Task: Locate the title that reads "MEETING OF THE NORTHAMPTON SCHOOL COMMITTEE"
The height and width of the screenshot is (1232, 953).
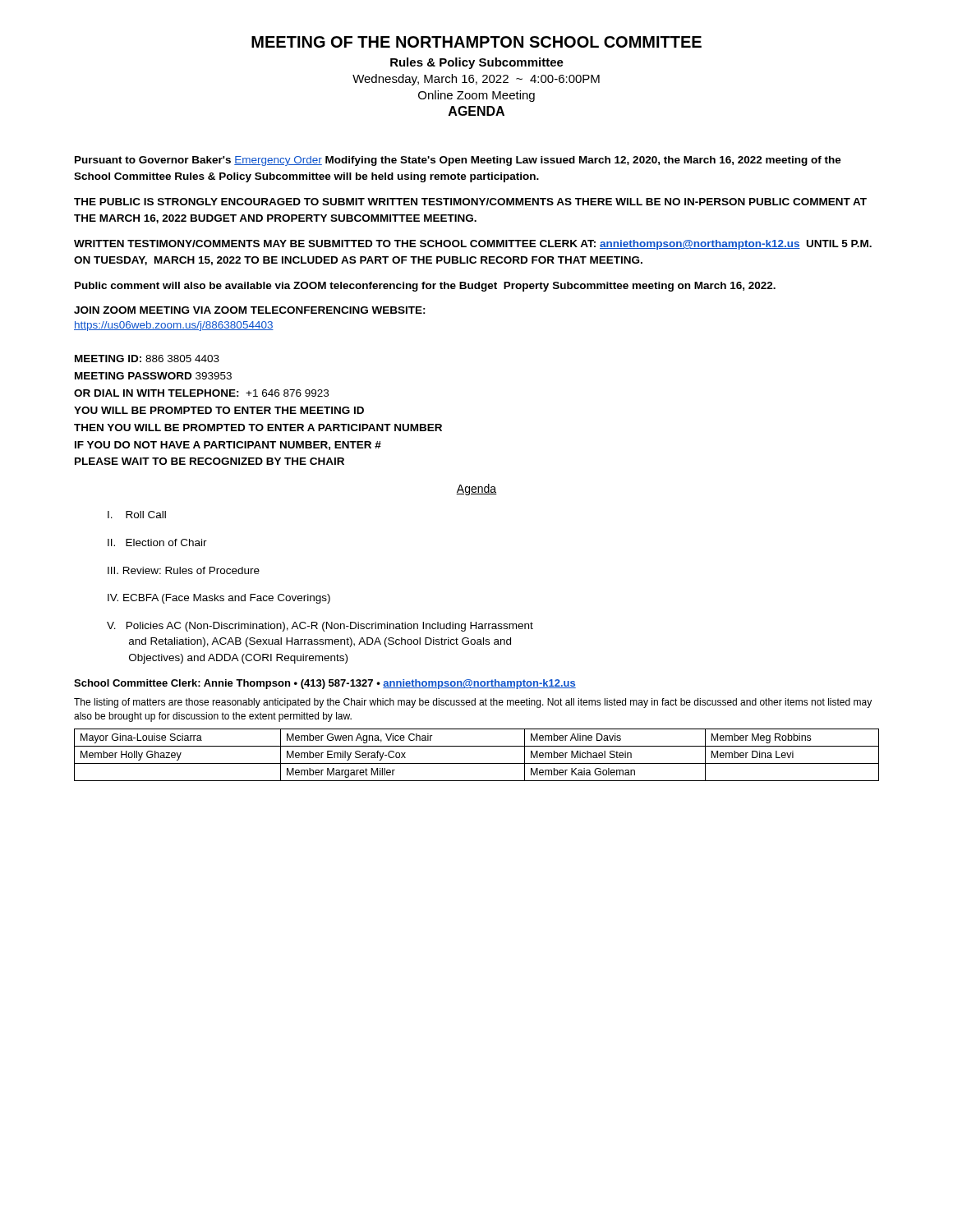Action: pyautogui.click(x=476, y=42)
